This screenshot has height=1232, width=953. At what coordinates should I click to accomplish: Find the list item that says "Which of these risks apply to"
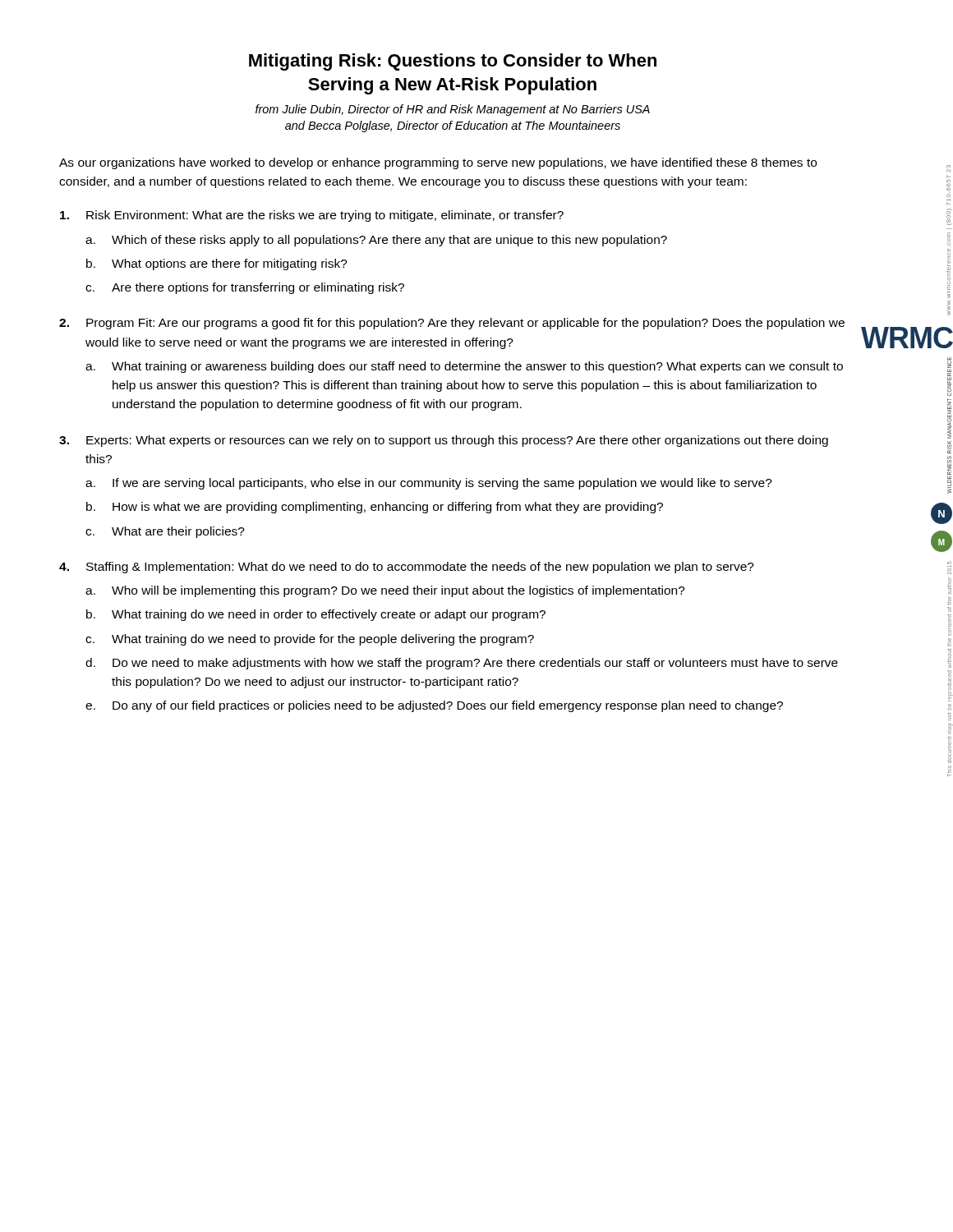[390, 239]
